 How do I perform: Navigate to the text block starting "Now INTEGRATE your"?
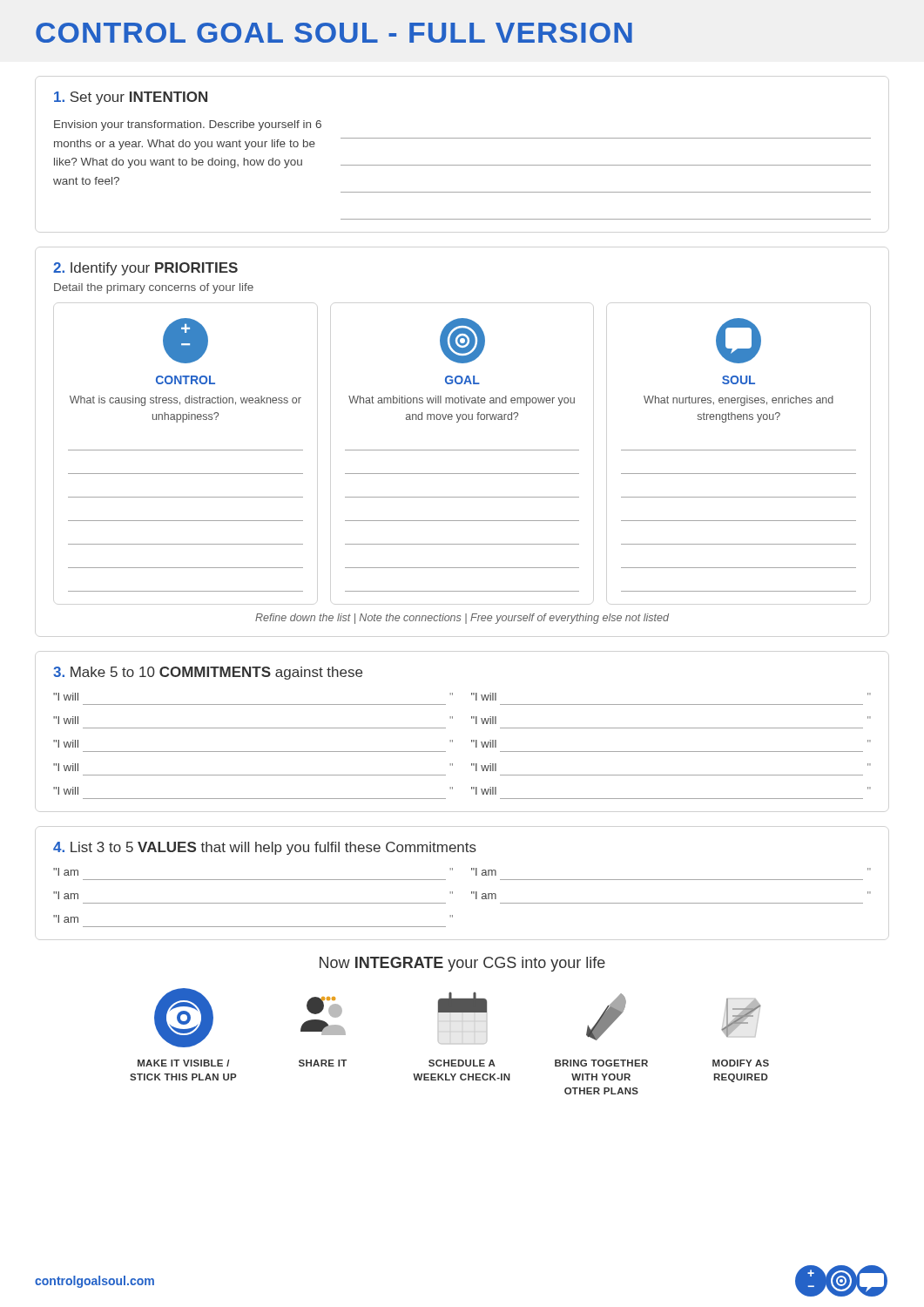[x=462, y=962]
